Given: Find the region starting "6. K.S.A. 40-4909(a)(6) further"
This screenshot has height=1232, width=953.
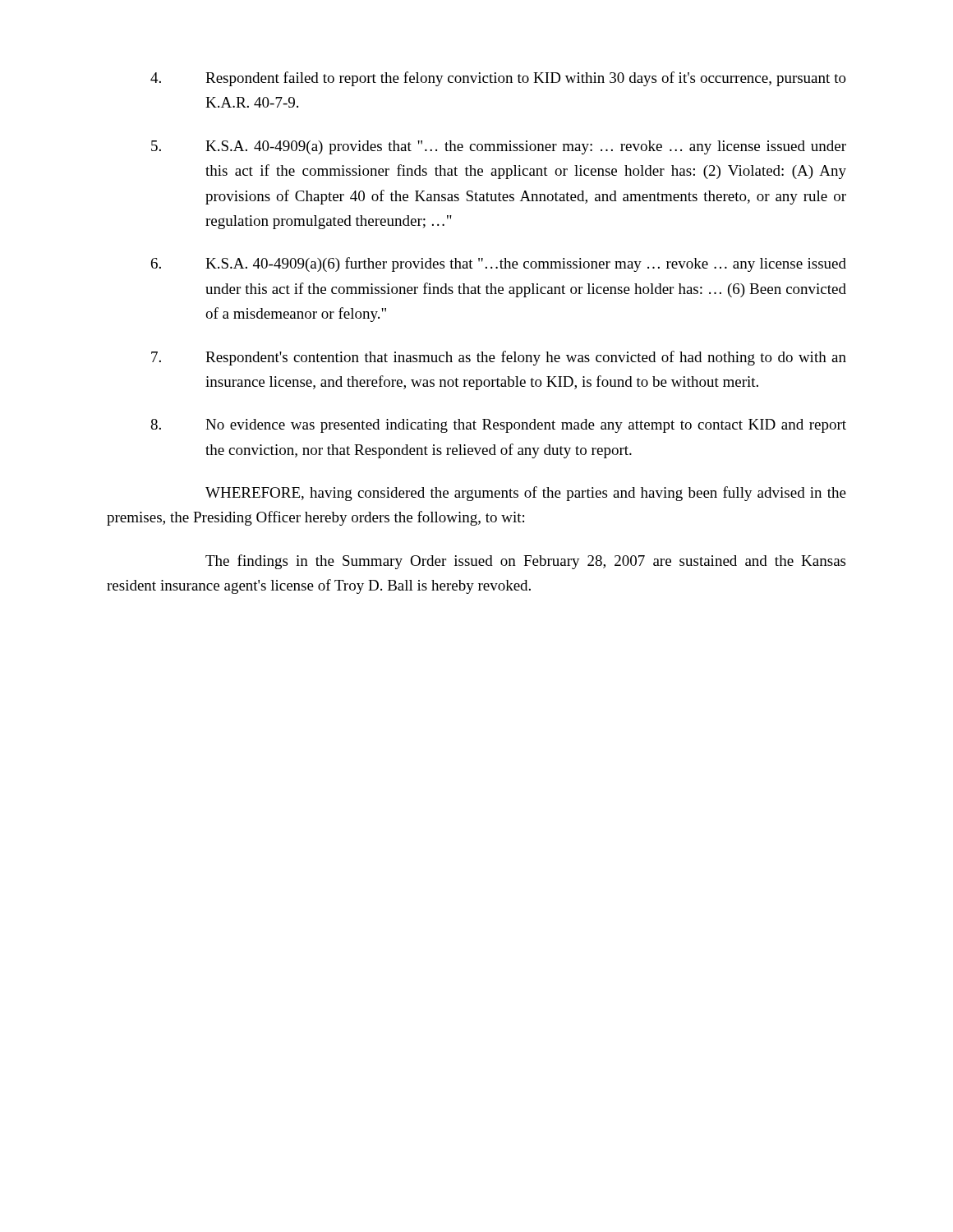Looking at the screenshot, I should click(476, 289).
